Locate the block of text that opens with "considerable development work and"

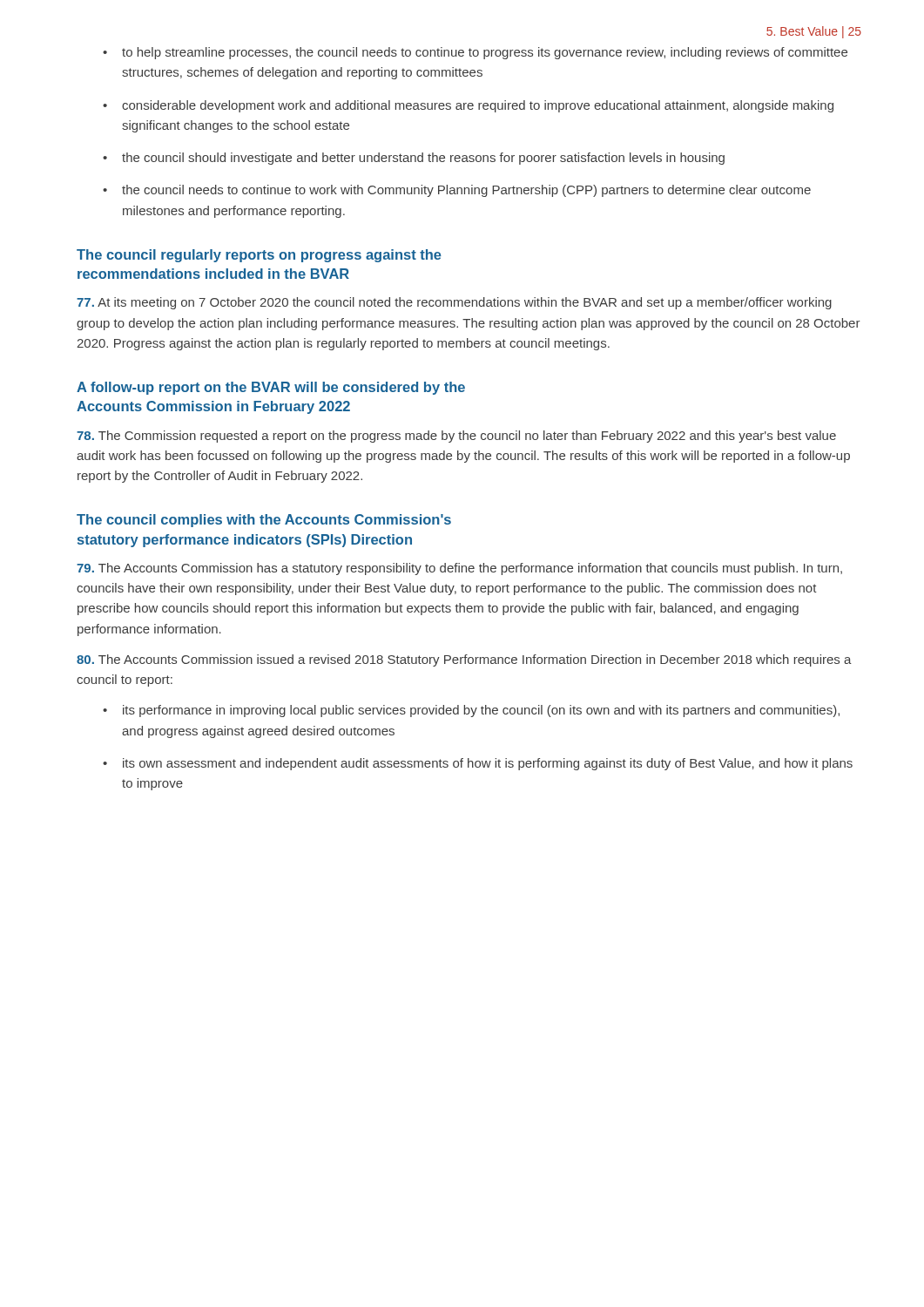(478, 115)
